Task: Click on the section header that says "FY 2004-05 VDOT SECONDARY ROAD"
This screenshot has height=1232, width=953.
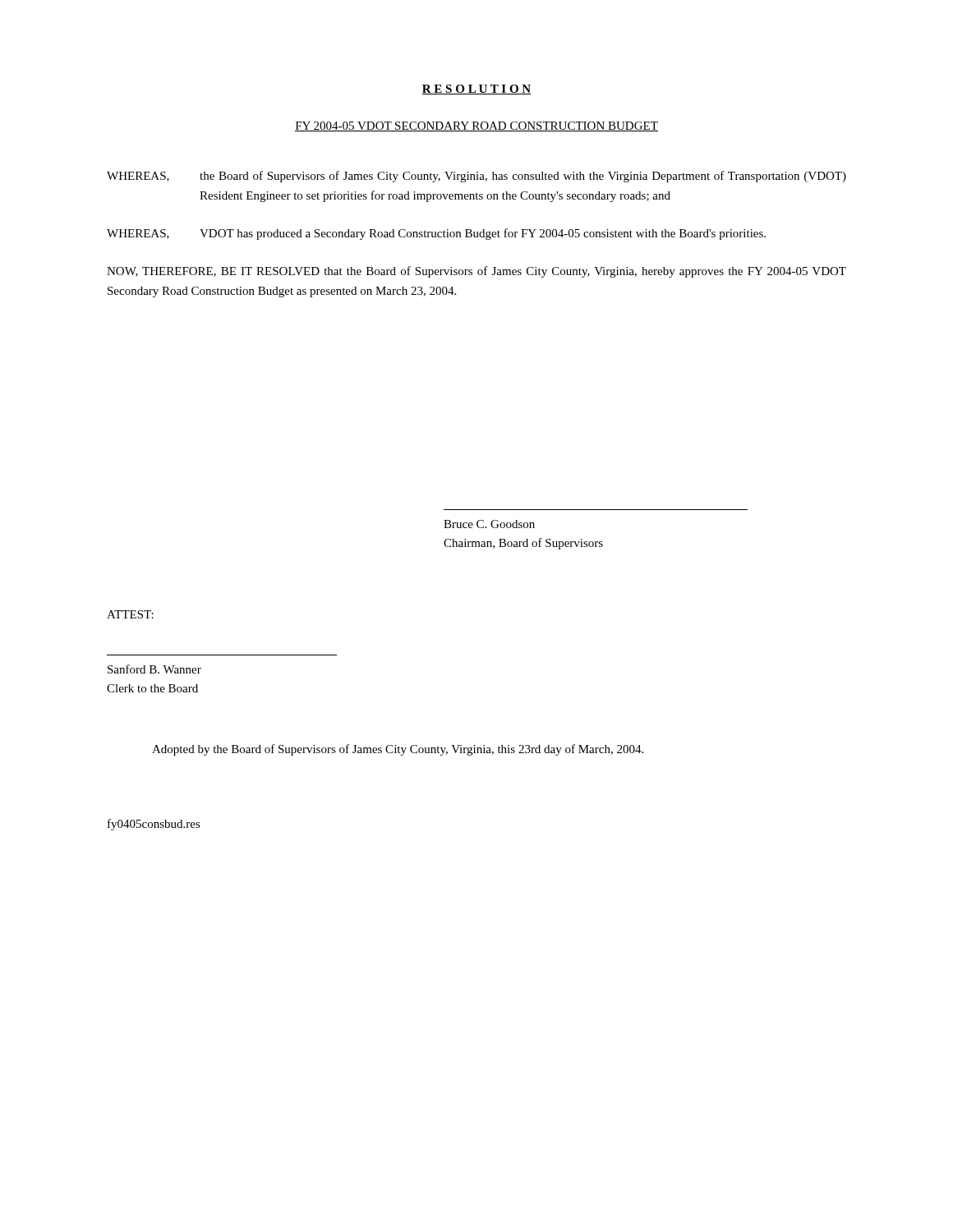Action: point(476,126)
